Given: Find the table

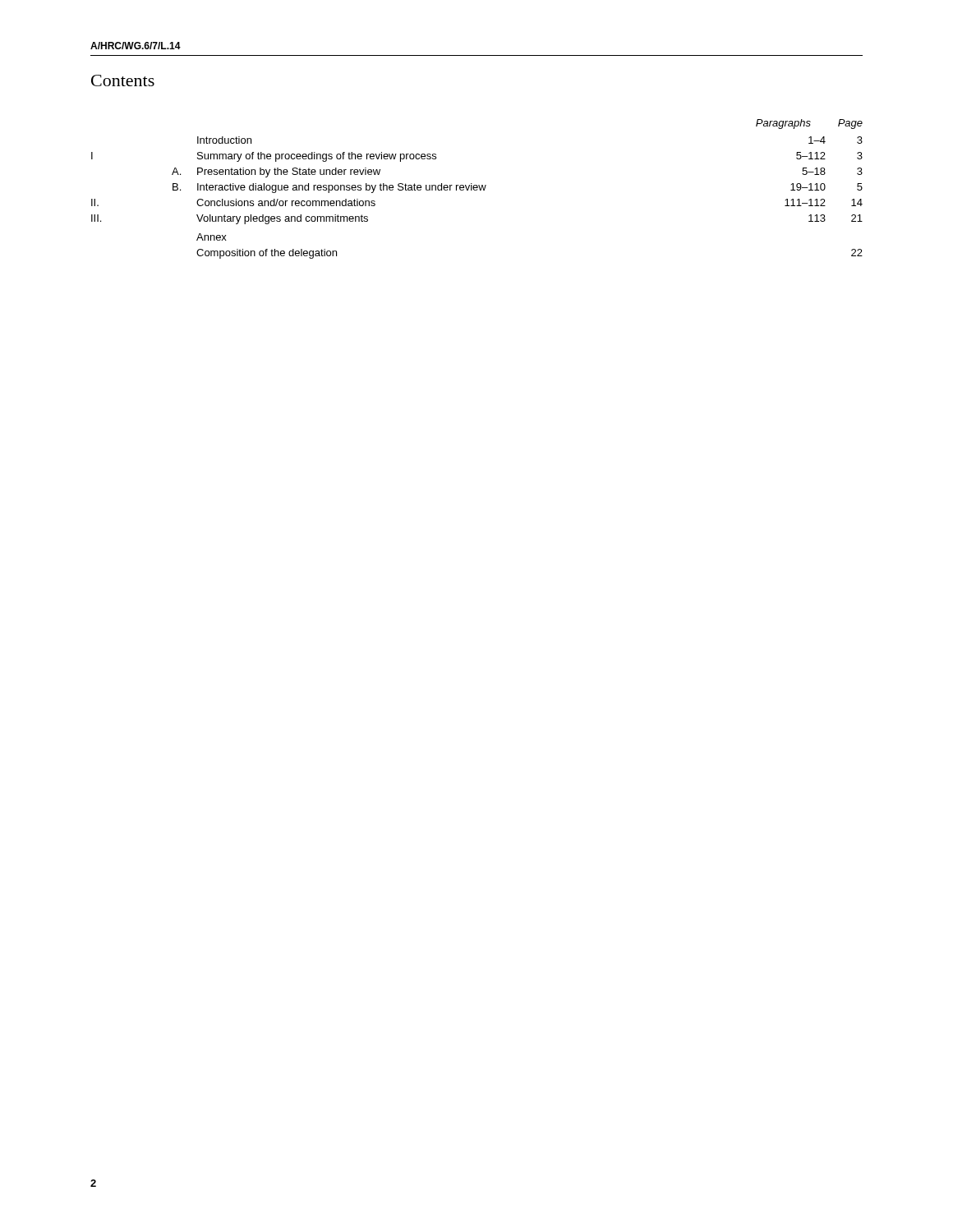Looking at the screenshot, I should coord(476,188).
